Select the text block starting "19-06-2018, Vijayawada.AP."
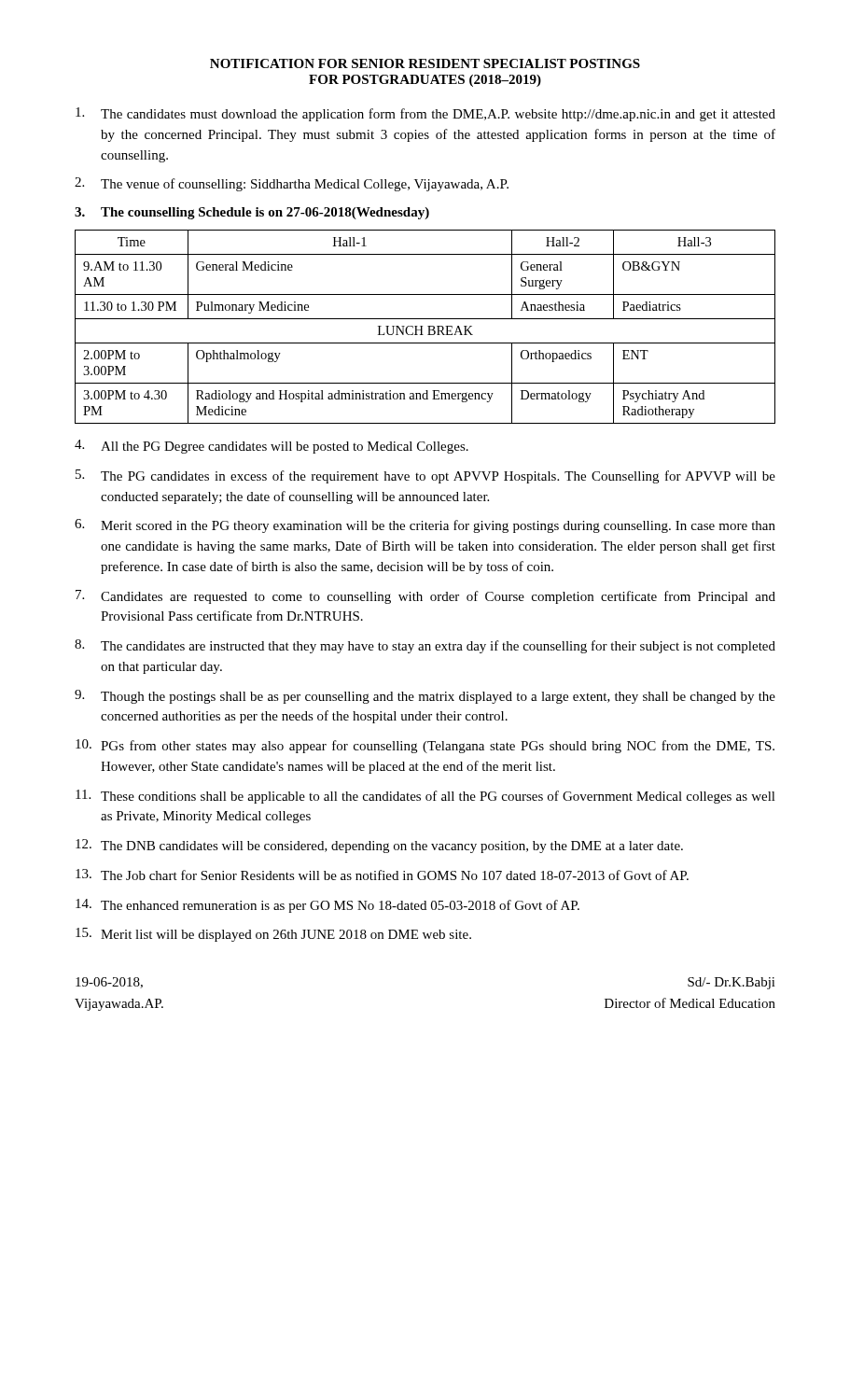Image resolution: width=850 pixels, height=1400 pixels. click(x=119, y=992)
